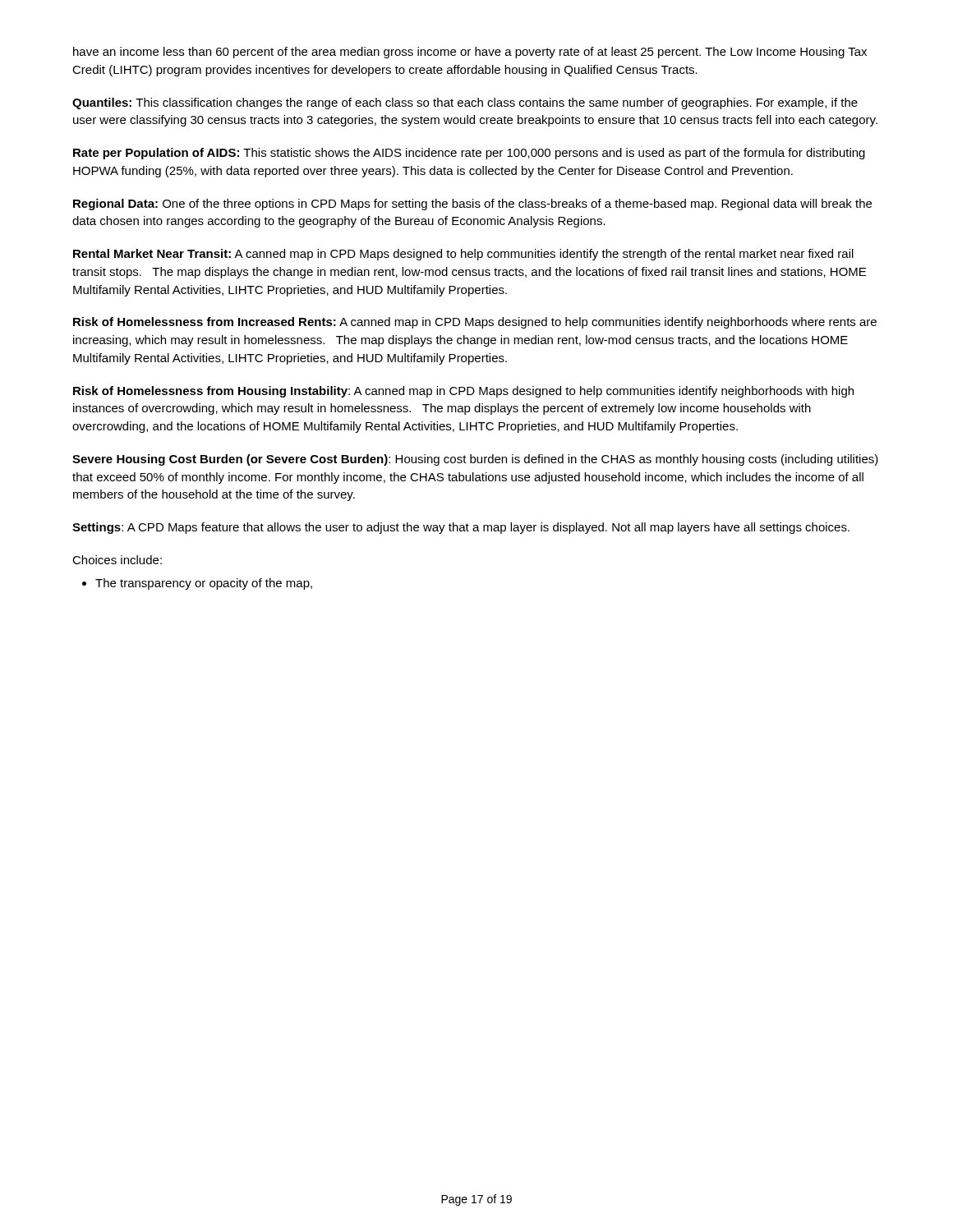
Task: Where does it say "Choices include:"?
Action: [x=117, y=560]
